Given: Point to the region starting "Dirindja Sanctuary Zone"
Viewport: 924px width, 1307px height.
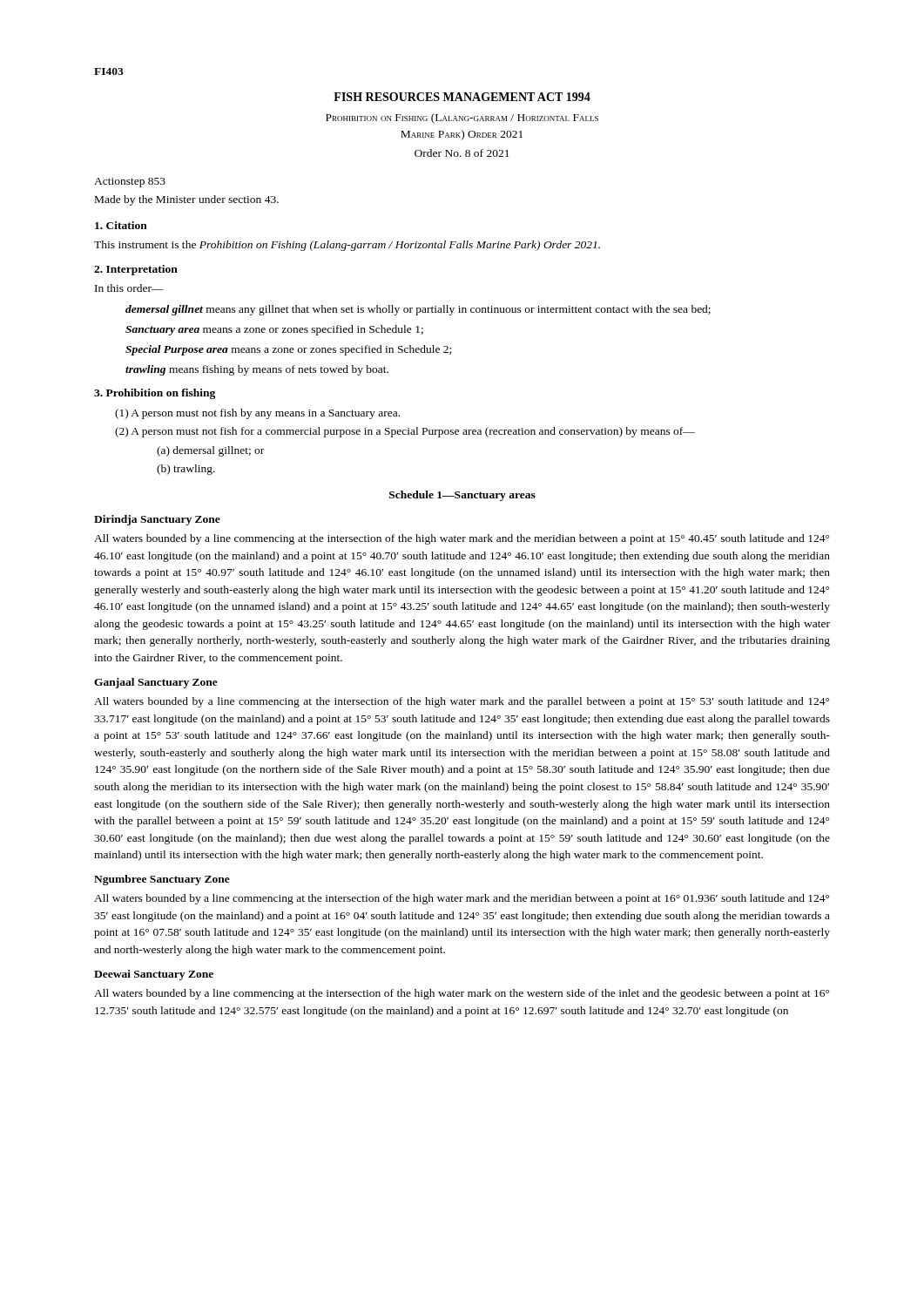Looking at the screenshot, I should [x=157, y=518].
